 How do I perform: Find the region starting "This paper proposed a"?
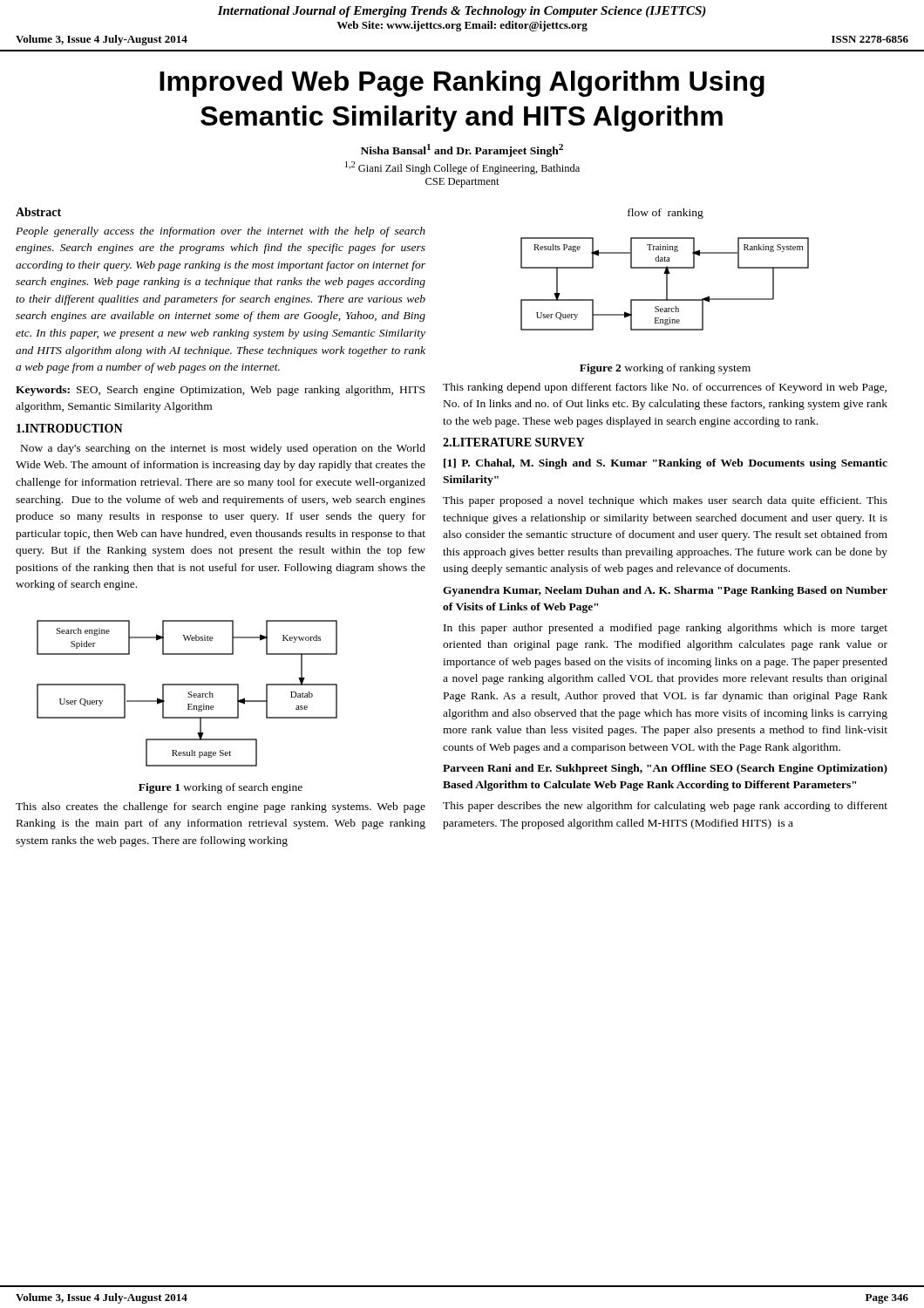pos(665,534)
